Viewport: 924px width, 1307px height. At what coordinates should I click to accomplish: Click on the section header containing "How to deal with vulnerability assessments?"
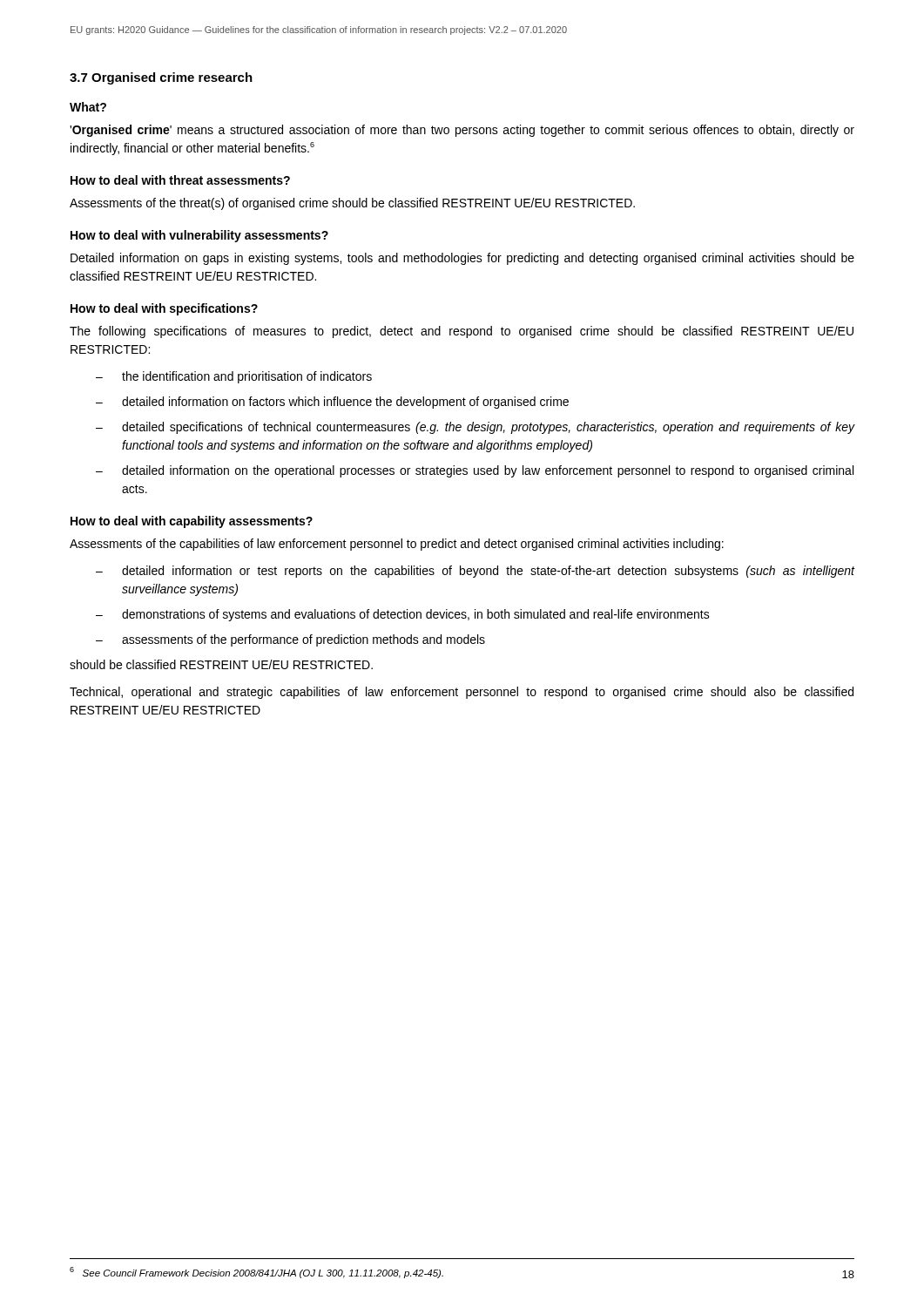coord(199,235)
